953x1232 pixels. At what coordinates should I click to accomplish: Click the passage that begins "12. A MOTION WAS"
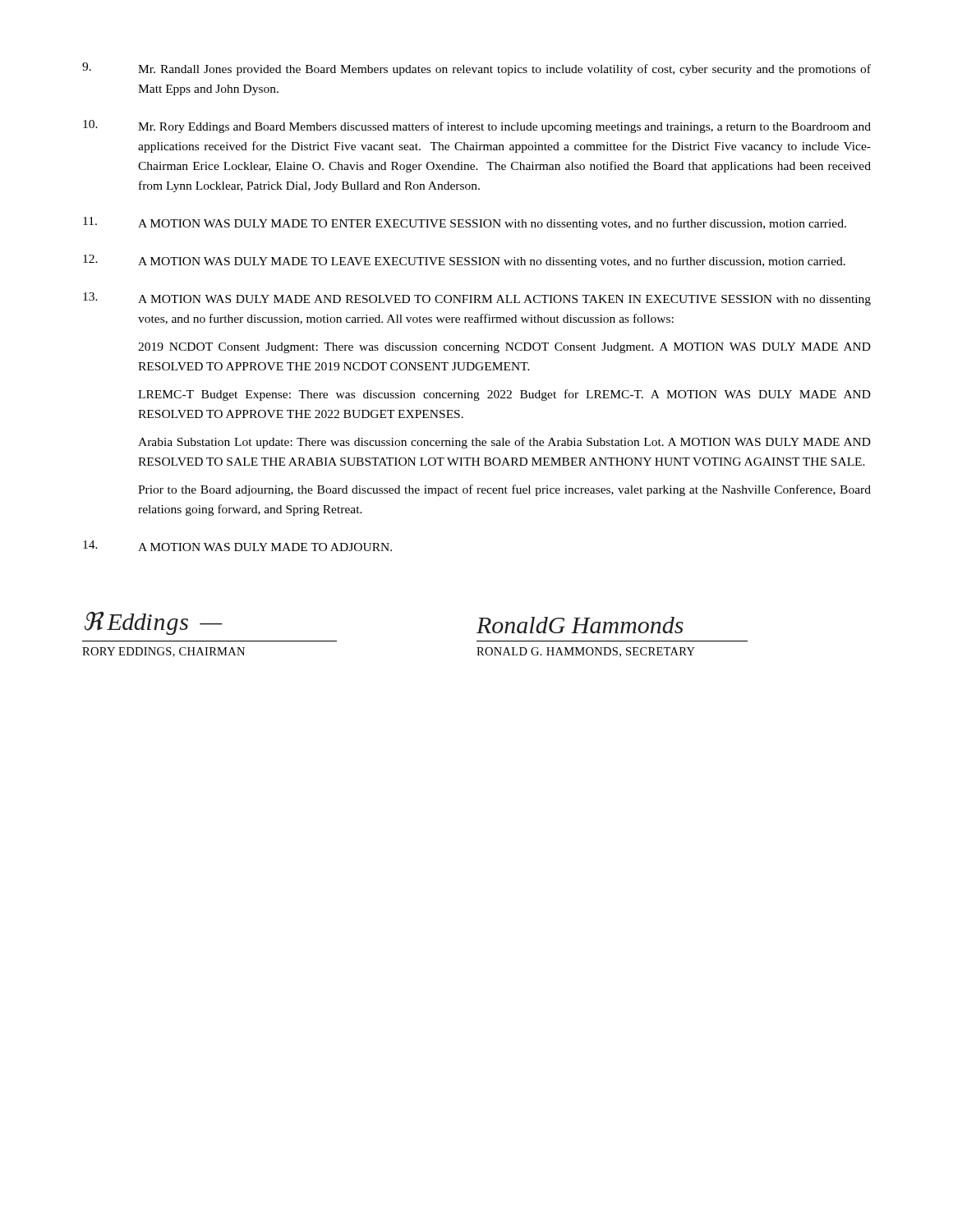click(476, 261)
